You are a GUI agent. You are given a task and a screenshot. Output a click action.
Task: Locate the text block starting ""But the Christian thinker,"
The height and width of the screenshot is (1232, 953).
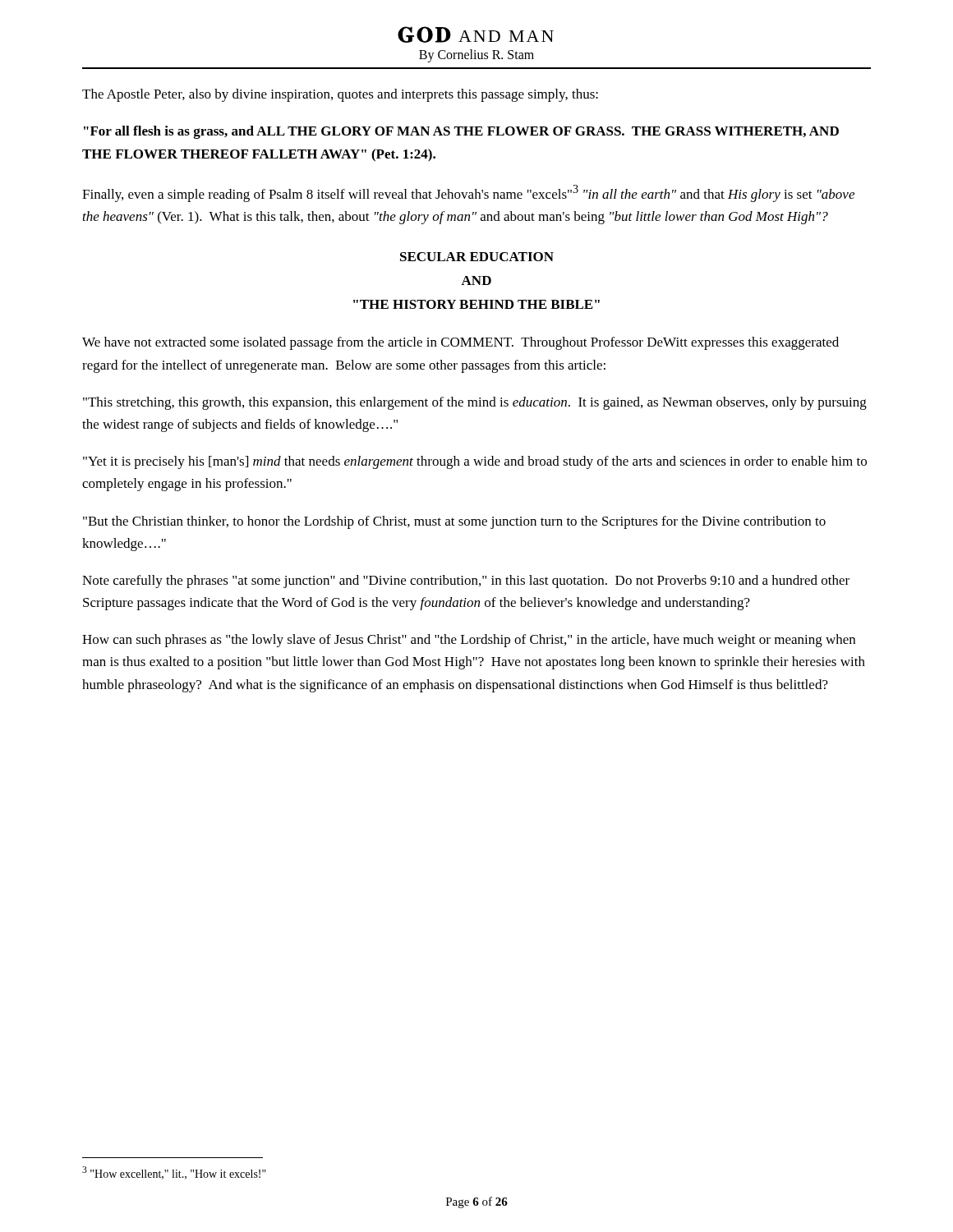(476, 532)
